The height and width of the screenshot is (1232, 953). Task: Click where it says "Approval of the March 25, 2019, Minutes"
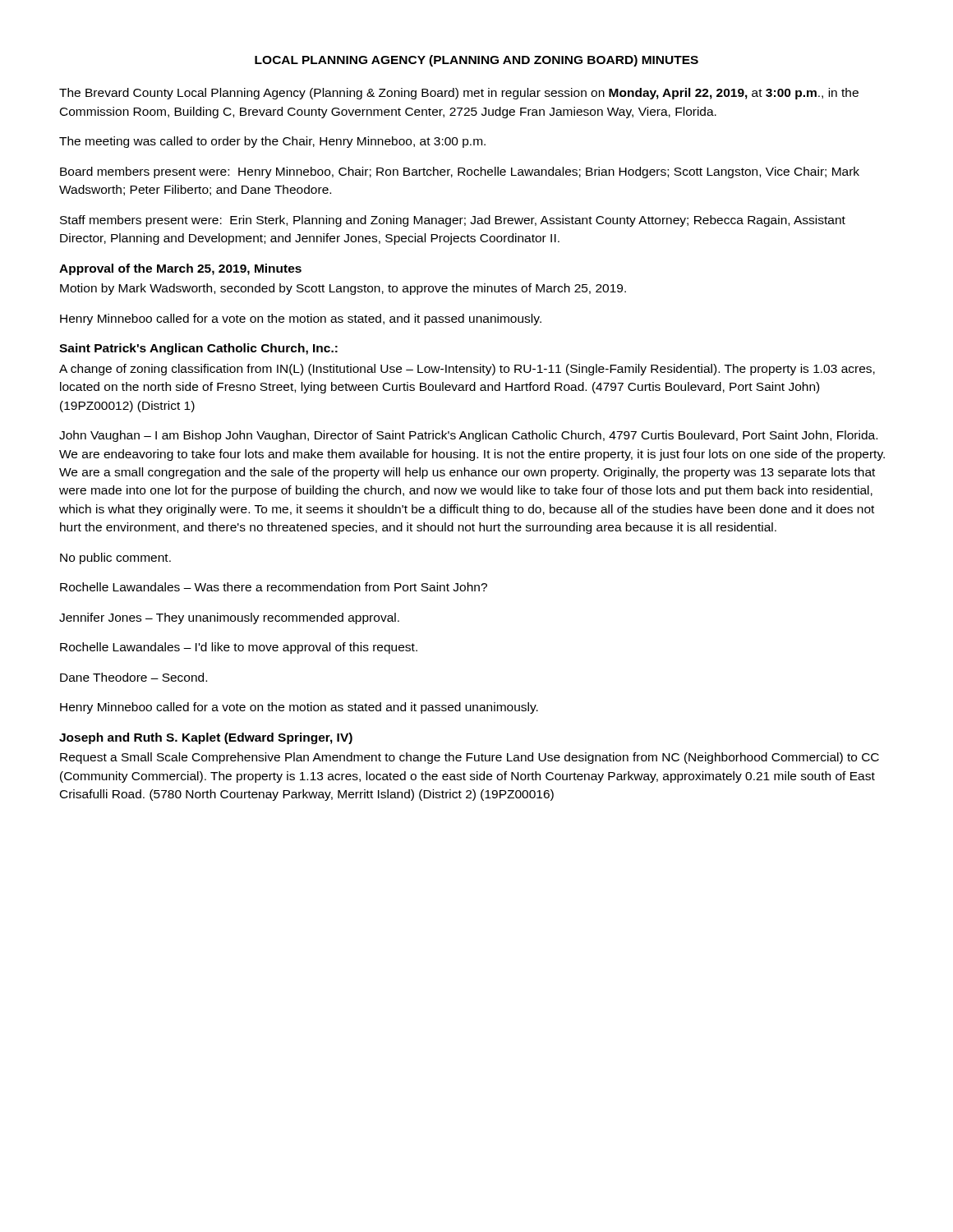click(x=181, y=268)
